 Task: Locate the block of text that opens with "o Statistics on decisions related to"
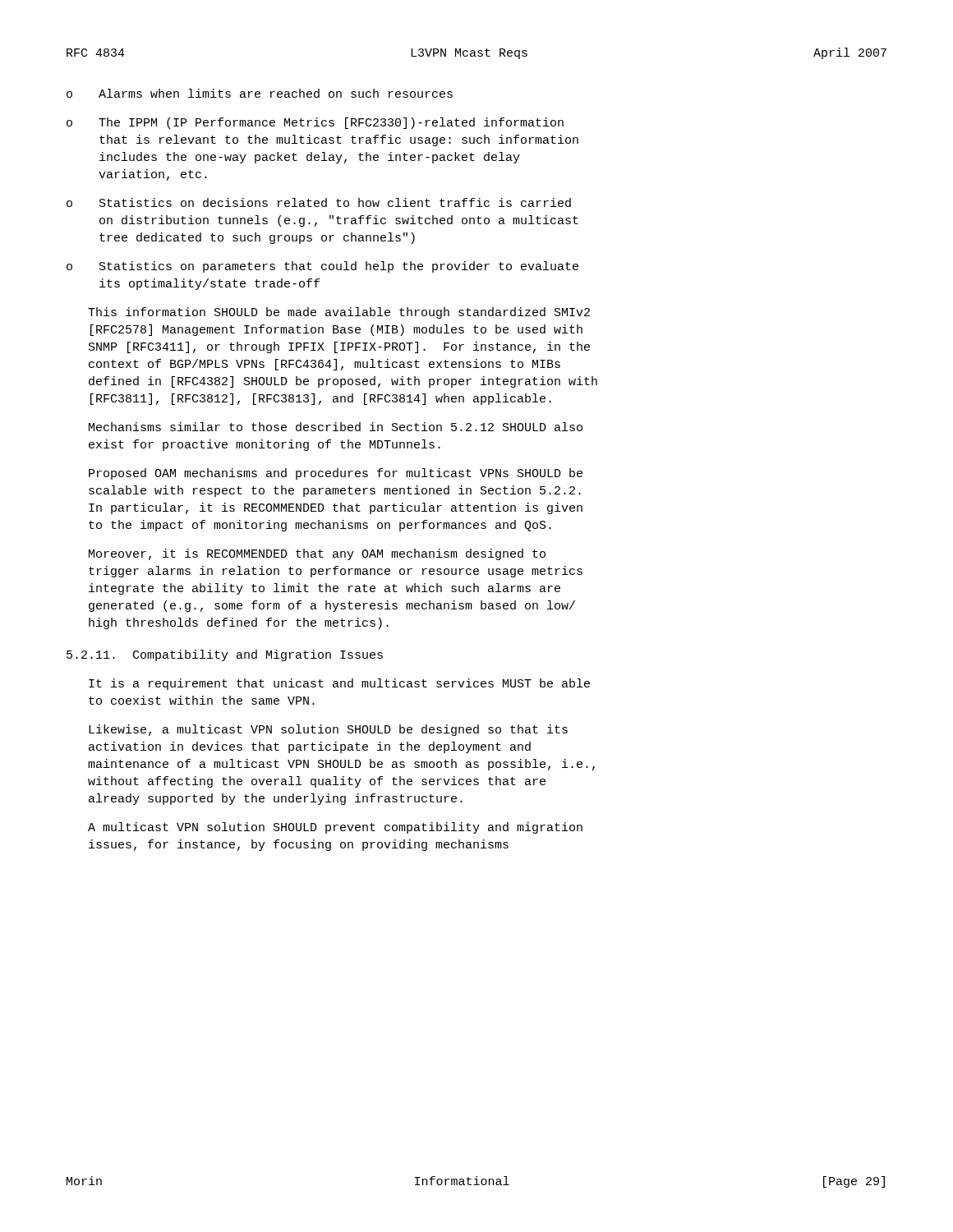(476, 221)
